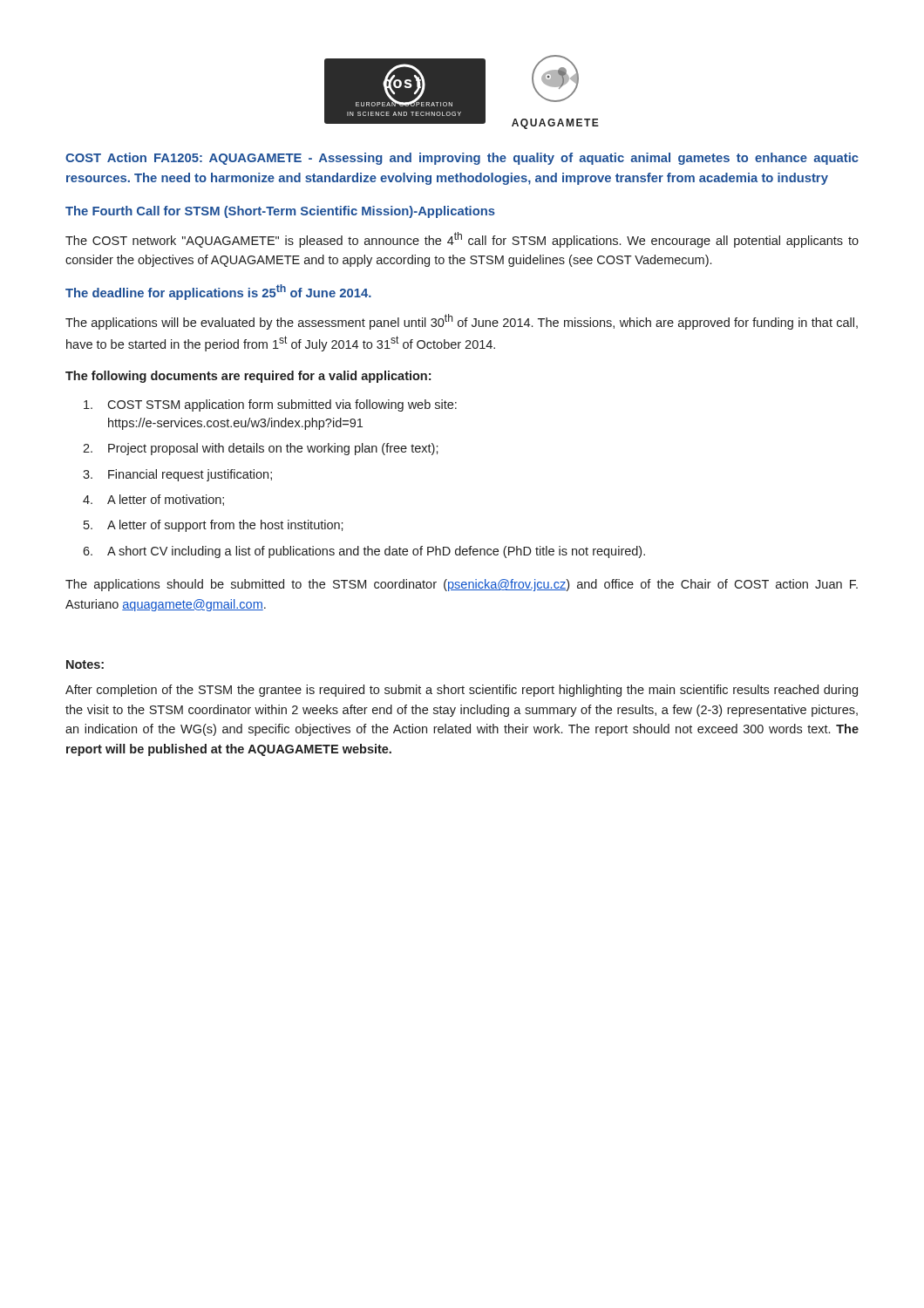Click on the text block that reads "The applications should be submitted to the STSM"
This screenshot has height=1308, width=924.
click(462, 594)
